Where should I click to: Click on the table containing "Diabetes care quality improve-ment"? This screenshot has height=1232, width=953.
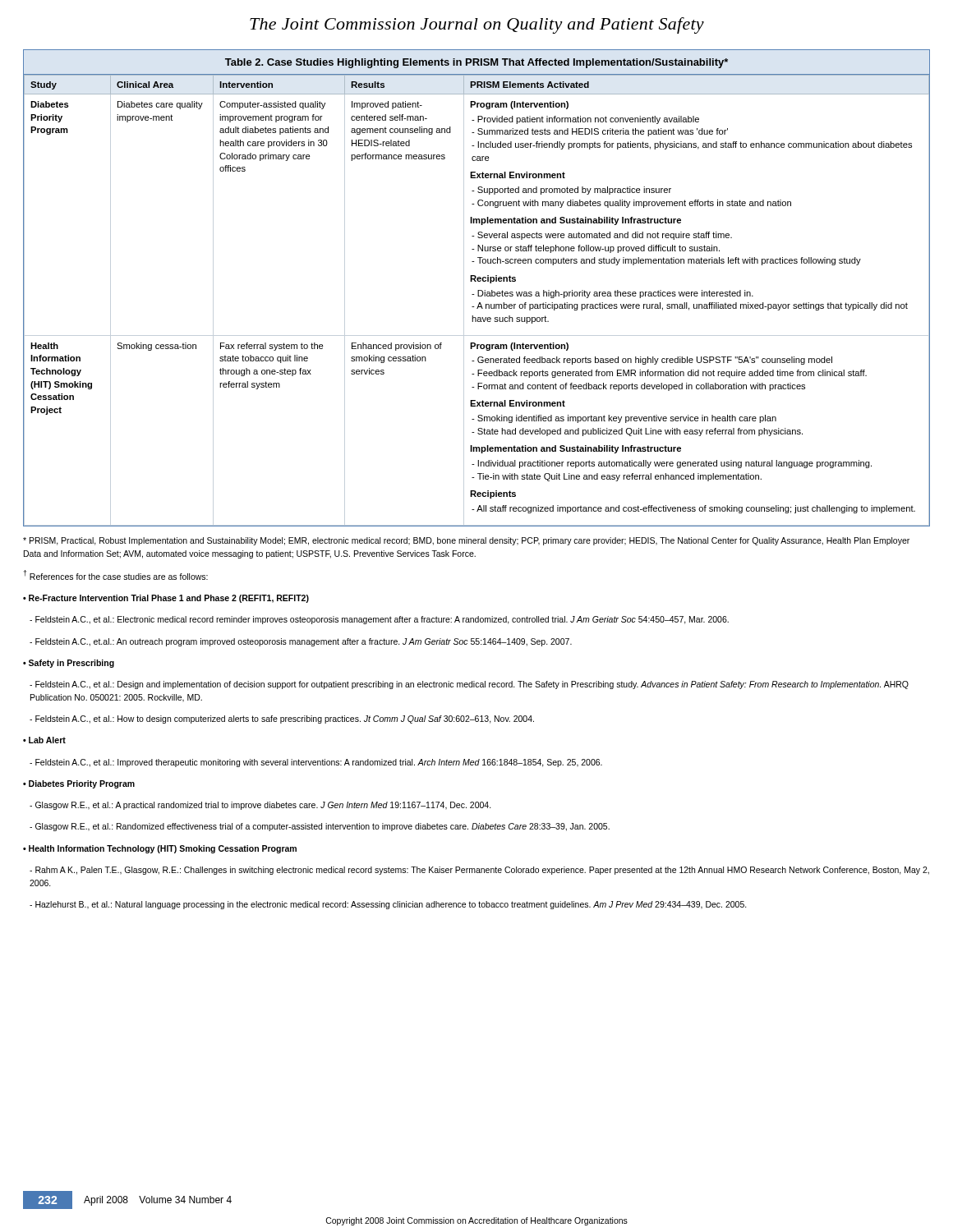click(x=476, y=288)
